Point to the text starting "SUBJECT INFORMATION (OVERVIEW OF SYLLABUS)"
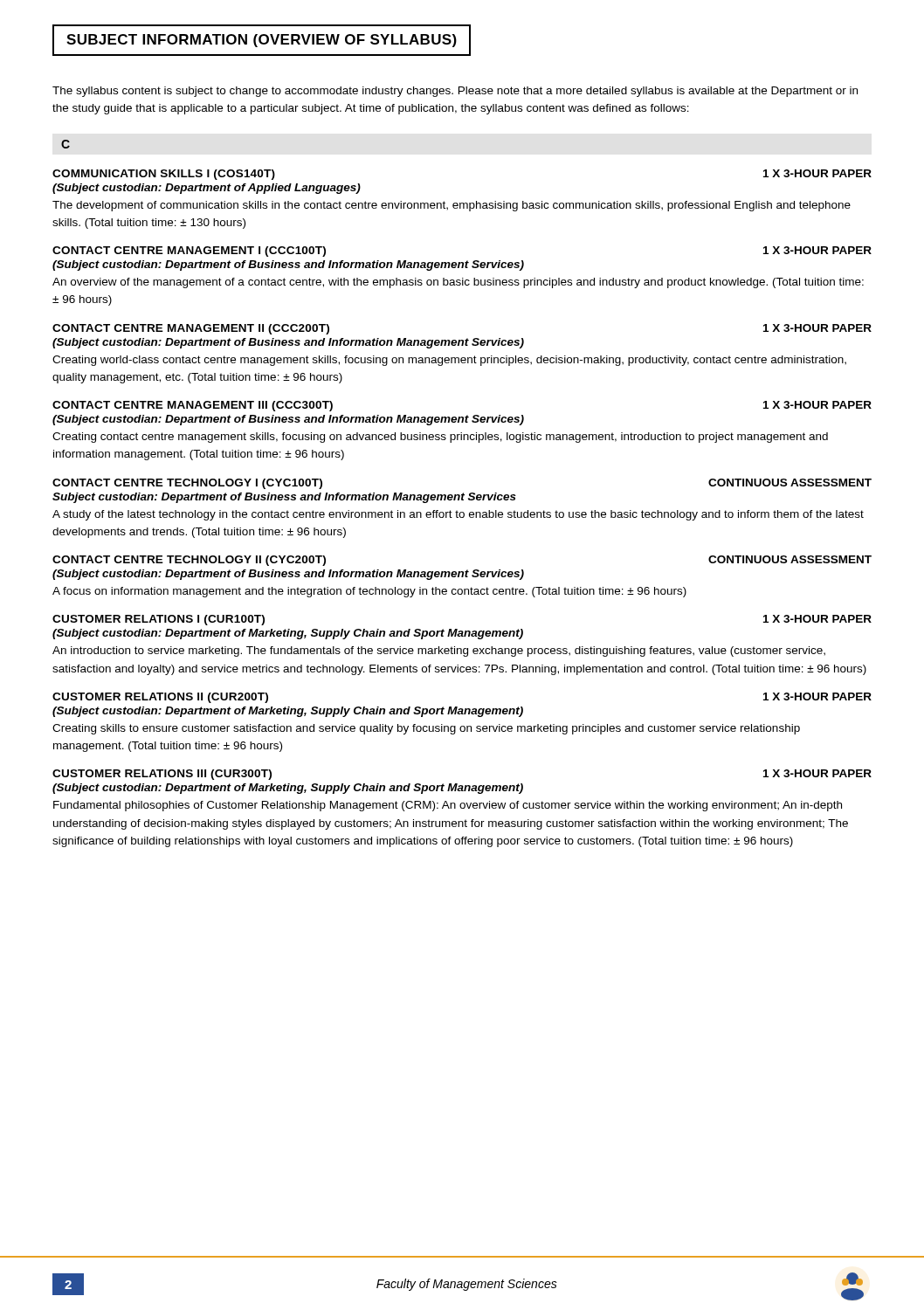This screenshot has width=924, height=1310. [x=262, y=40]
